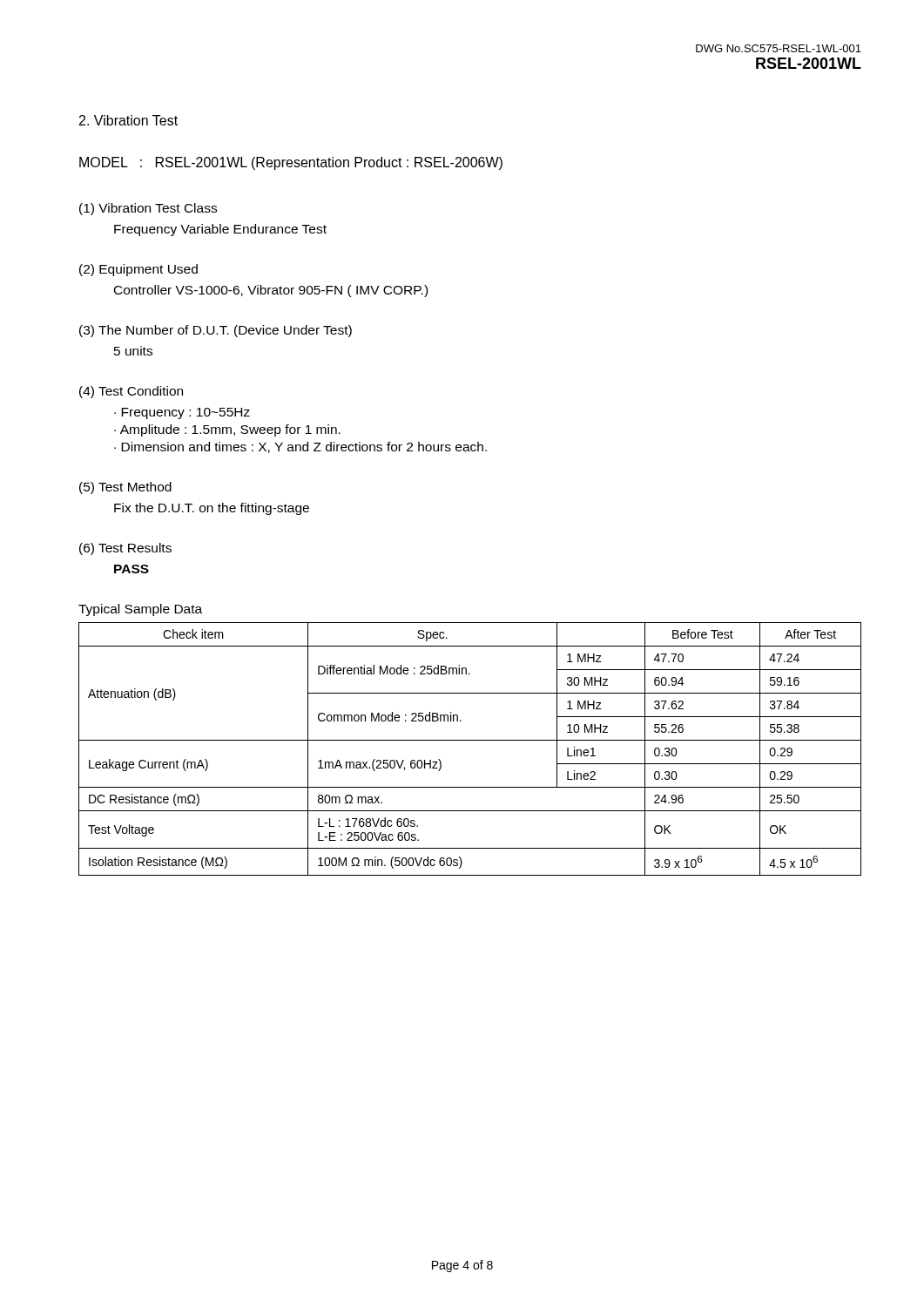924x1307 pixels.
Task: Point to the block starting "(3) The Number of D.U.T."
Action: point(215,330)
